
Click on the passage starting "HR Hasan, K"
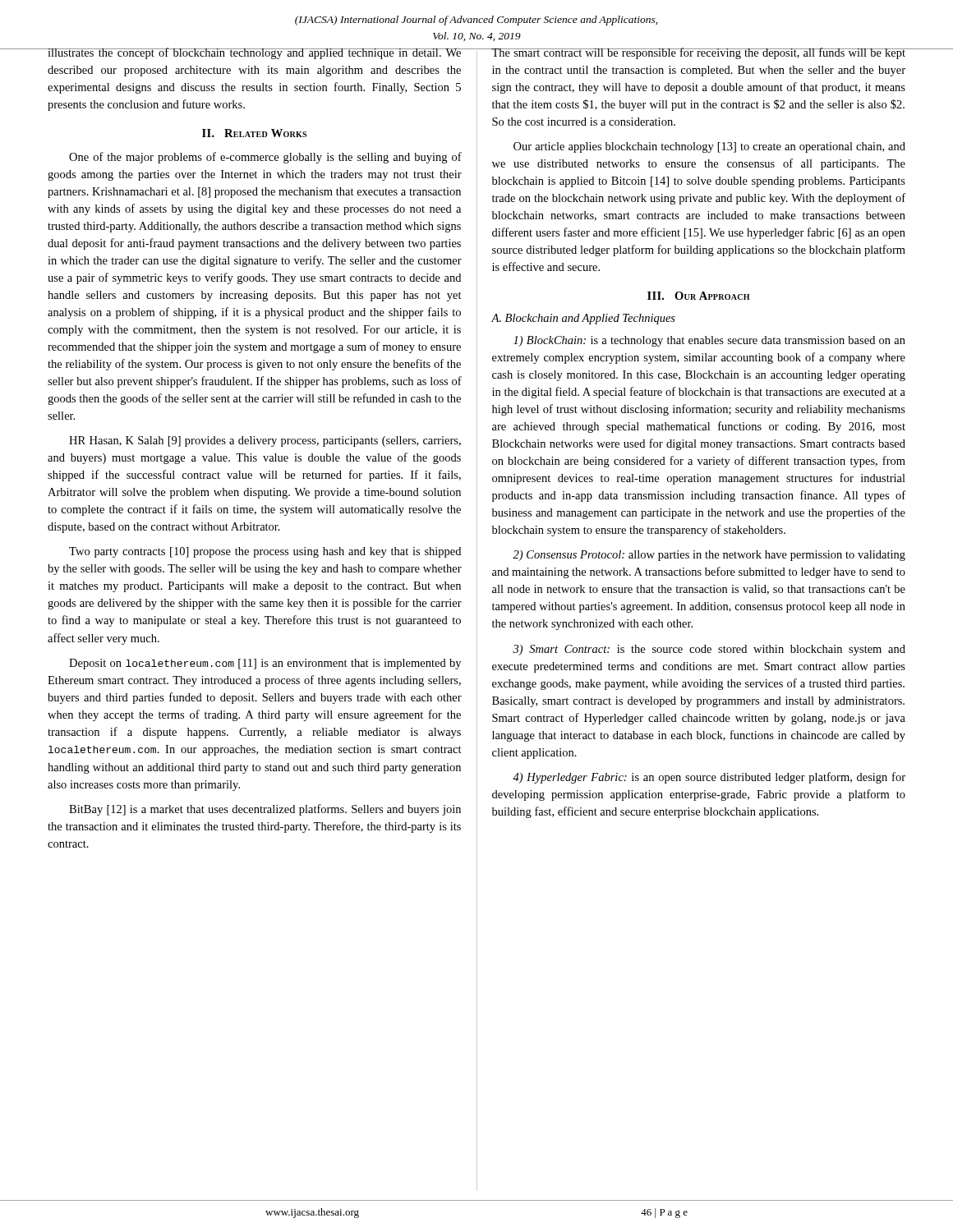click(x=254, y=484)
